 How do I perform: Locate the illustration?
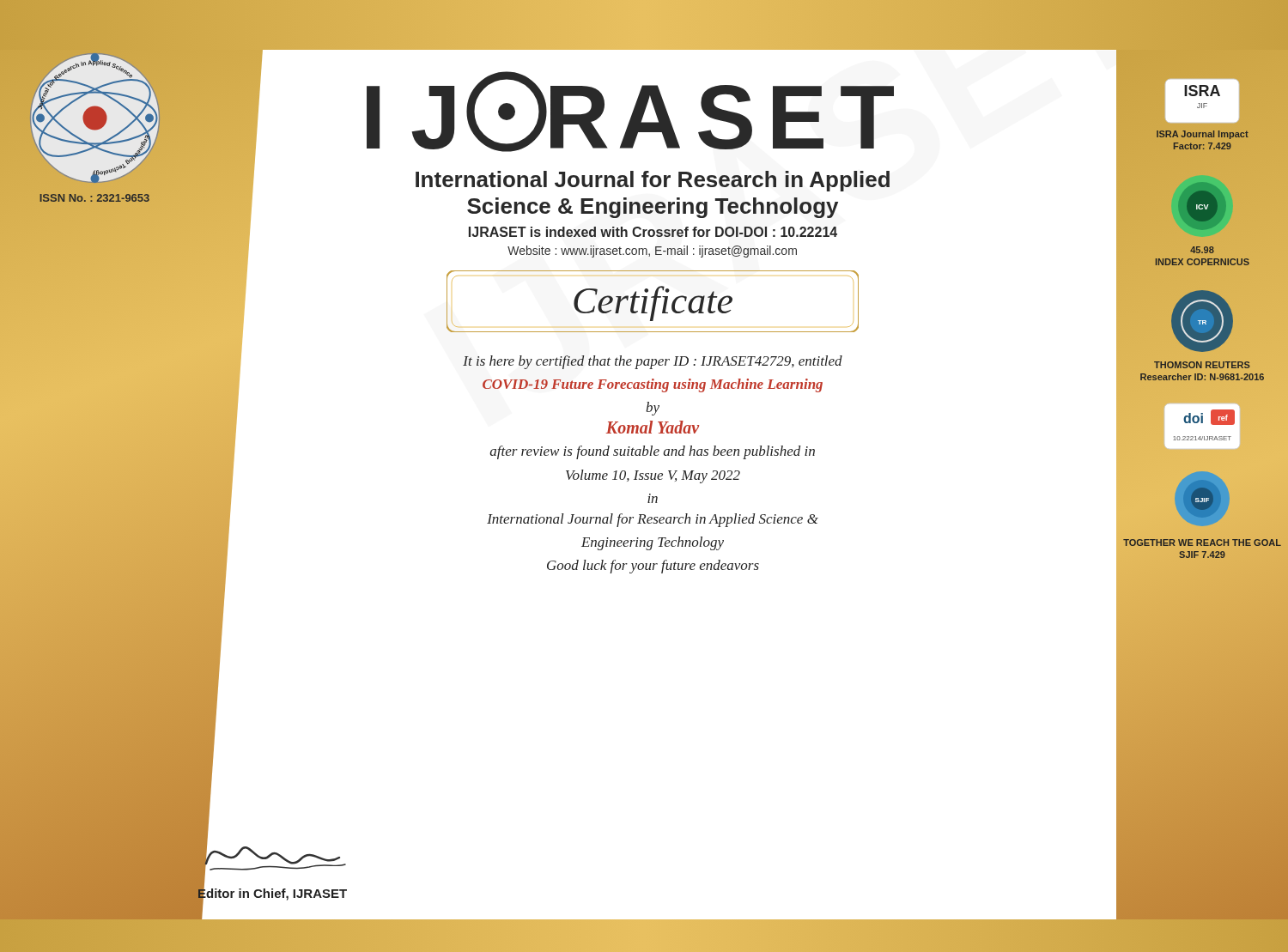(x=275, y=855)
